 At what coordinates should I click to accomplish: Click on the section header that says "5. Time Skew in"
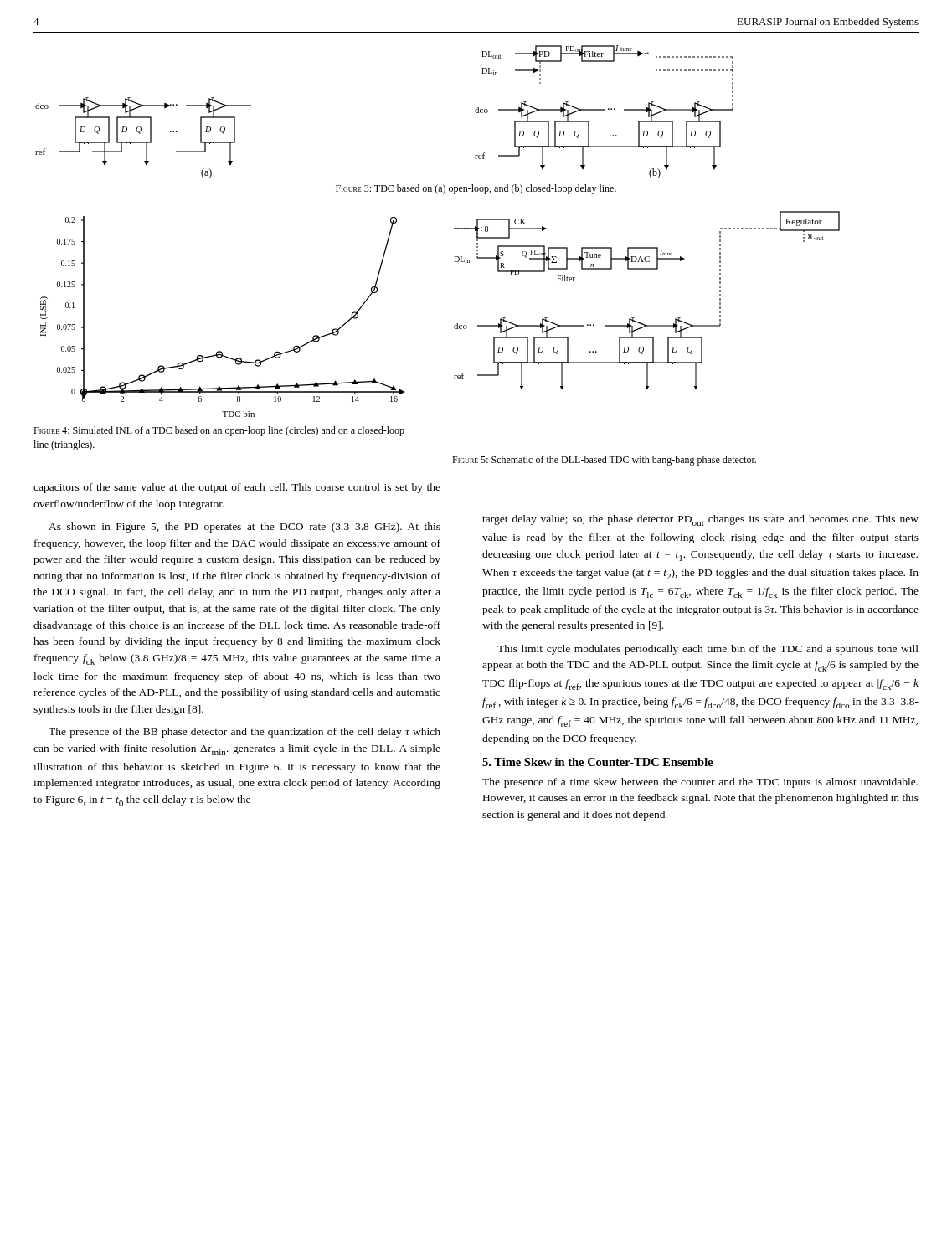[x=598, y=762]
